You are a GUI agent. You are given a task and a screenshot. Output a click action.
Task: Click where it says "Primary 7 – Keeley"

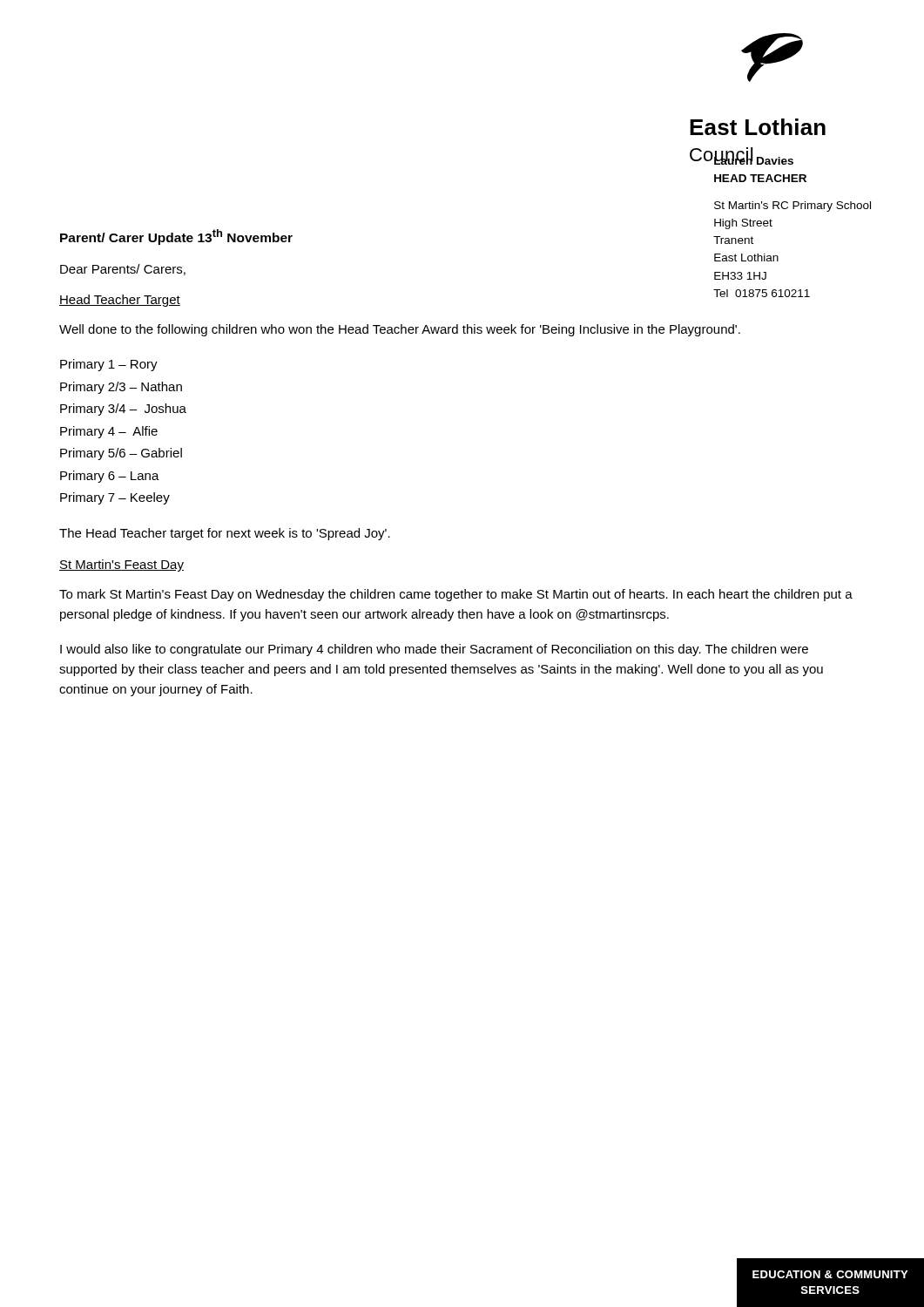(x=114, y=497)
